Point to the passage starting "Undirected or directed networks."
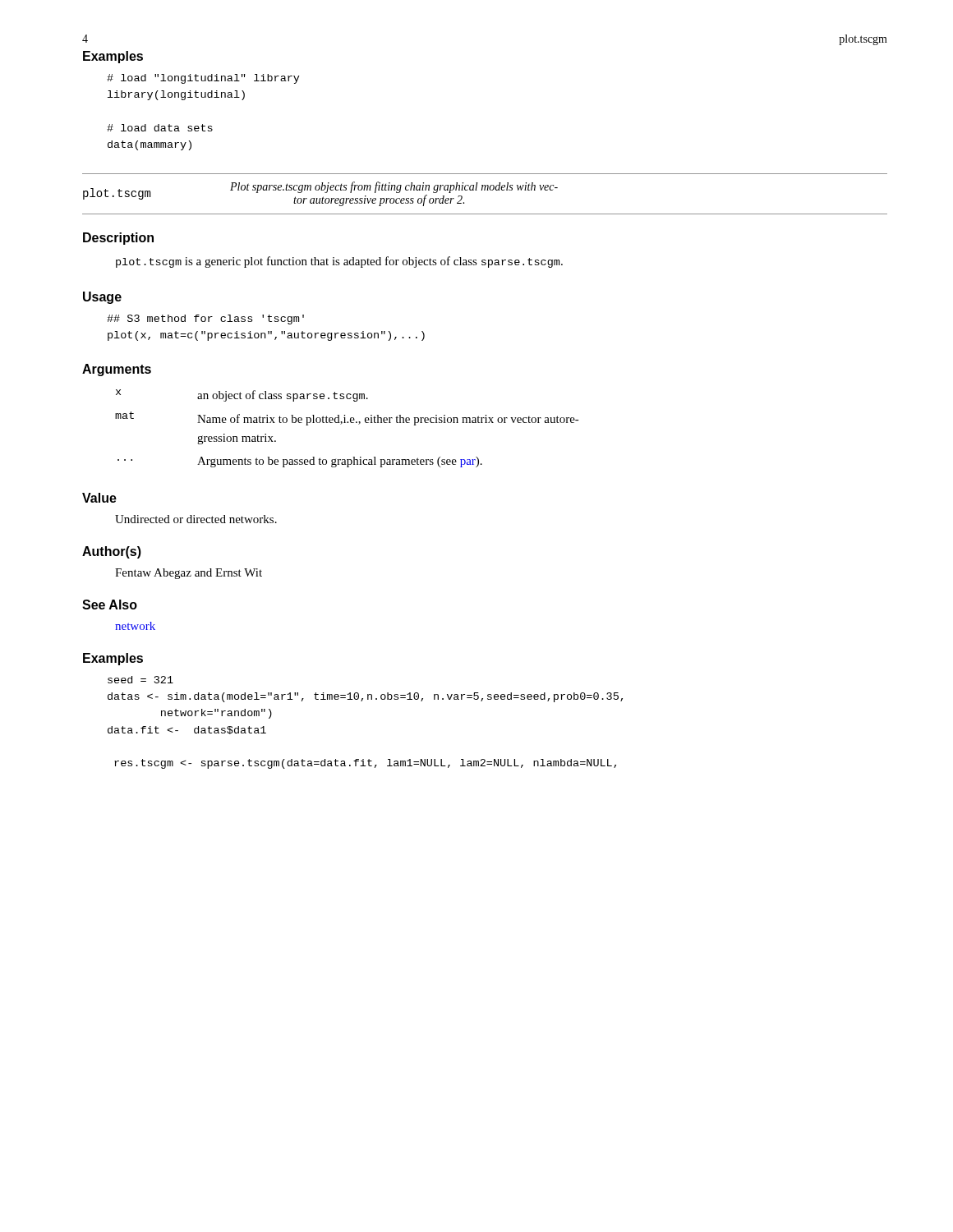 point(196,519)
